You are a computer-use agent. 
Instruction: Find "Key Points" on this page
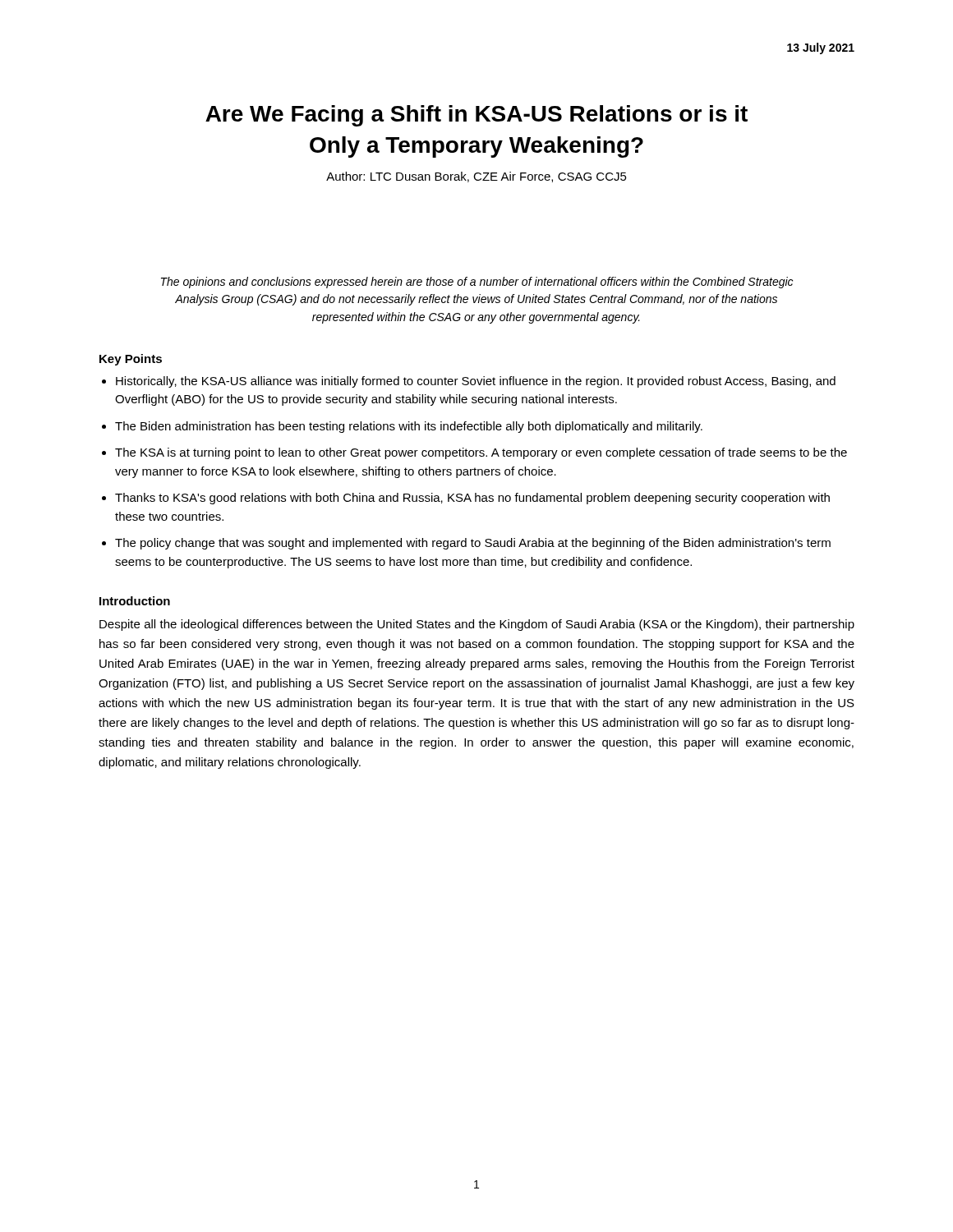[x=130, y=358]
